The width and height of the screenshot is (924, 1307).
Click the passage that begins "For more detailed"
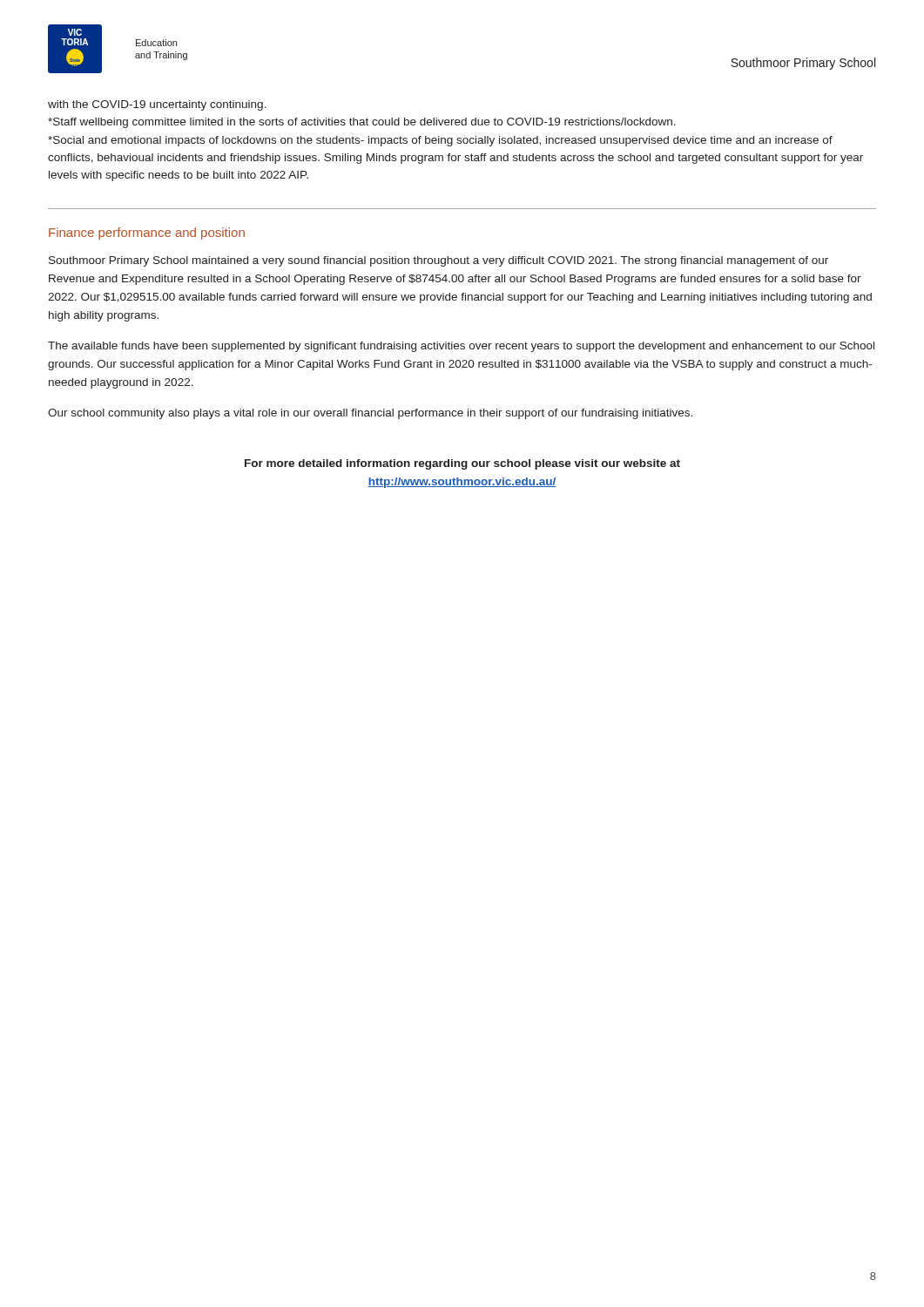pos(462,472)
